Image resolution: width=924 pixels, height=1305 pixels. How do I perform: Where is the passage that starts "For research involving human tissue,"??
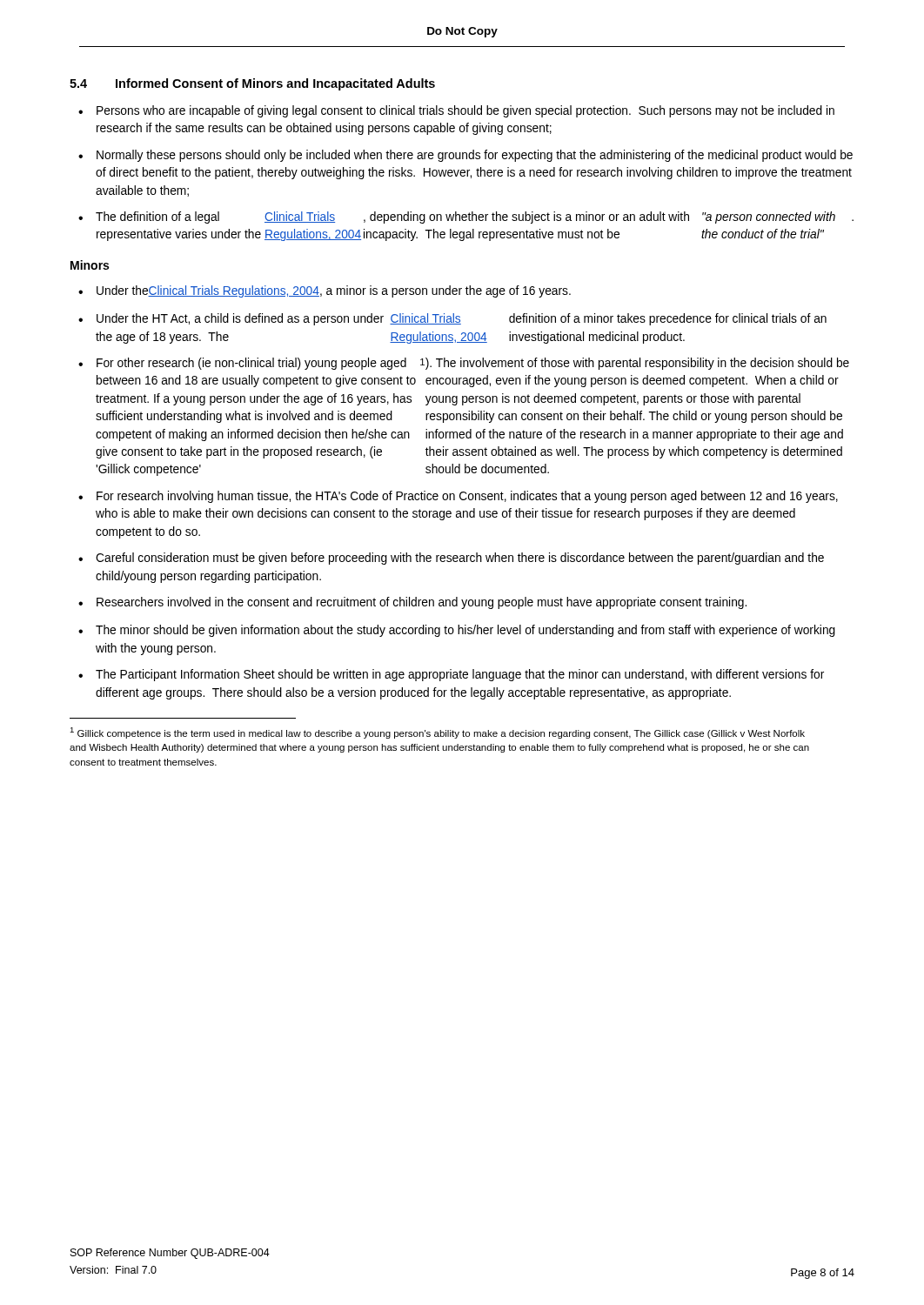click(467, 514)
